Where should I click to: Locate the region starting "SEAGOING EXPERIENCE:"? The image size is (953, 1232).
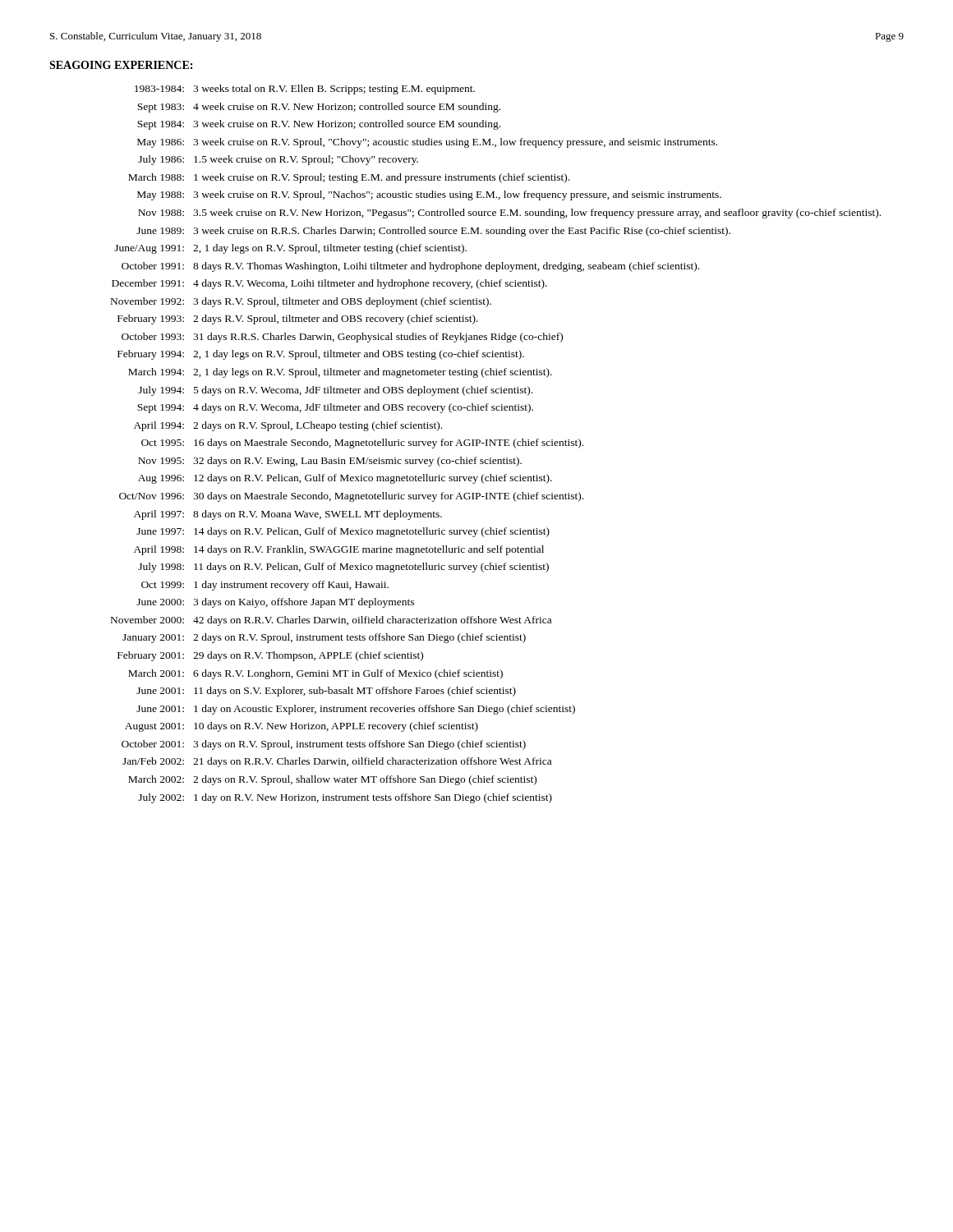[x=121, y=65]
